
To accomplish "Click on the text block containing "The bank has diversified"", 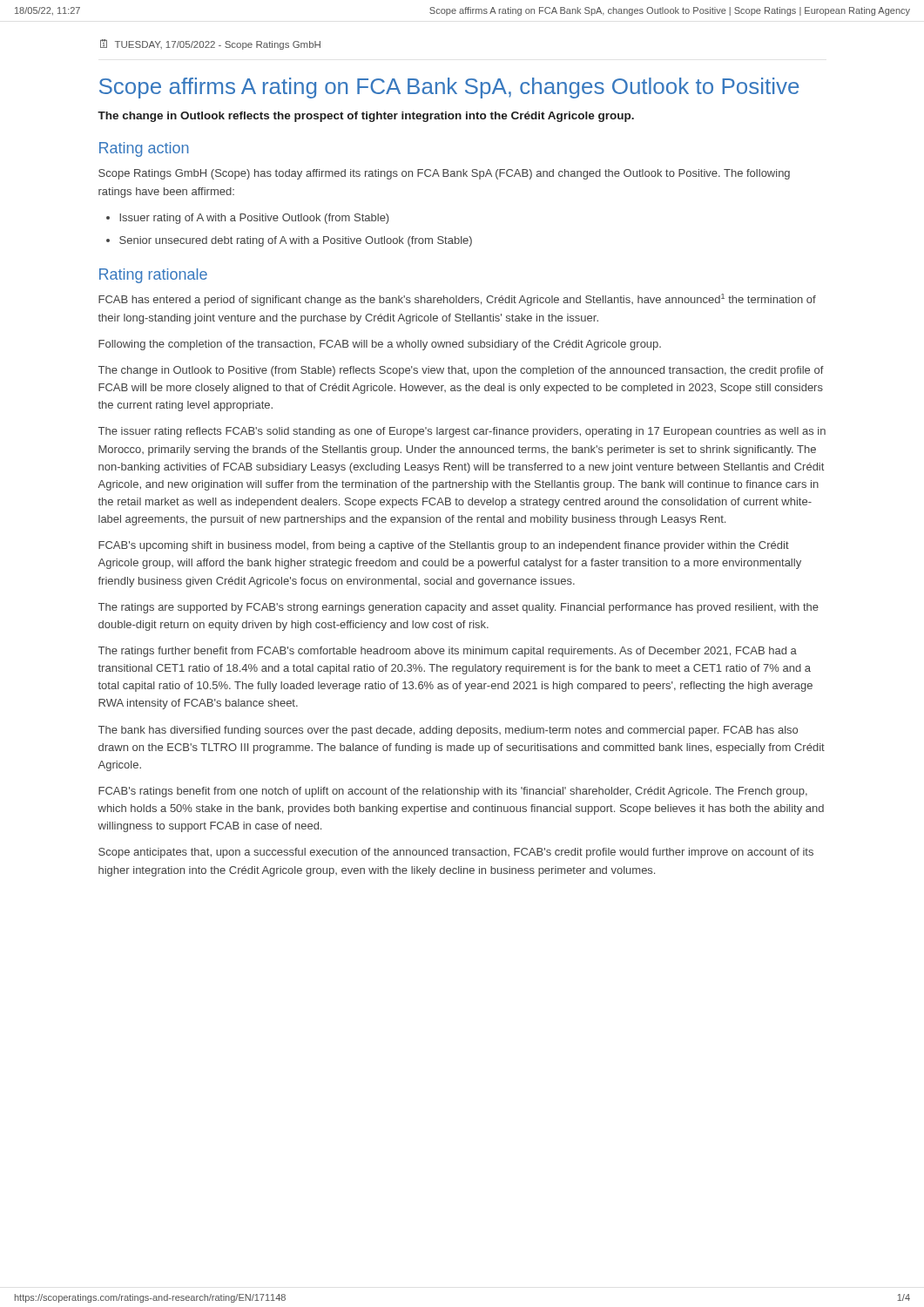I will 461,747.
